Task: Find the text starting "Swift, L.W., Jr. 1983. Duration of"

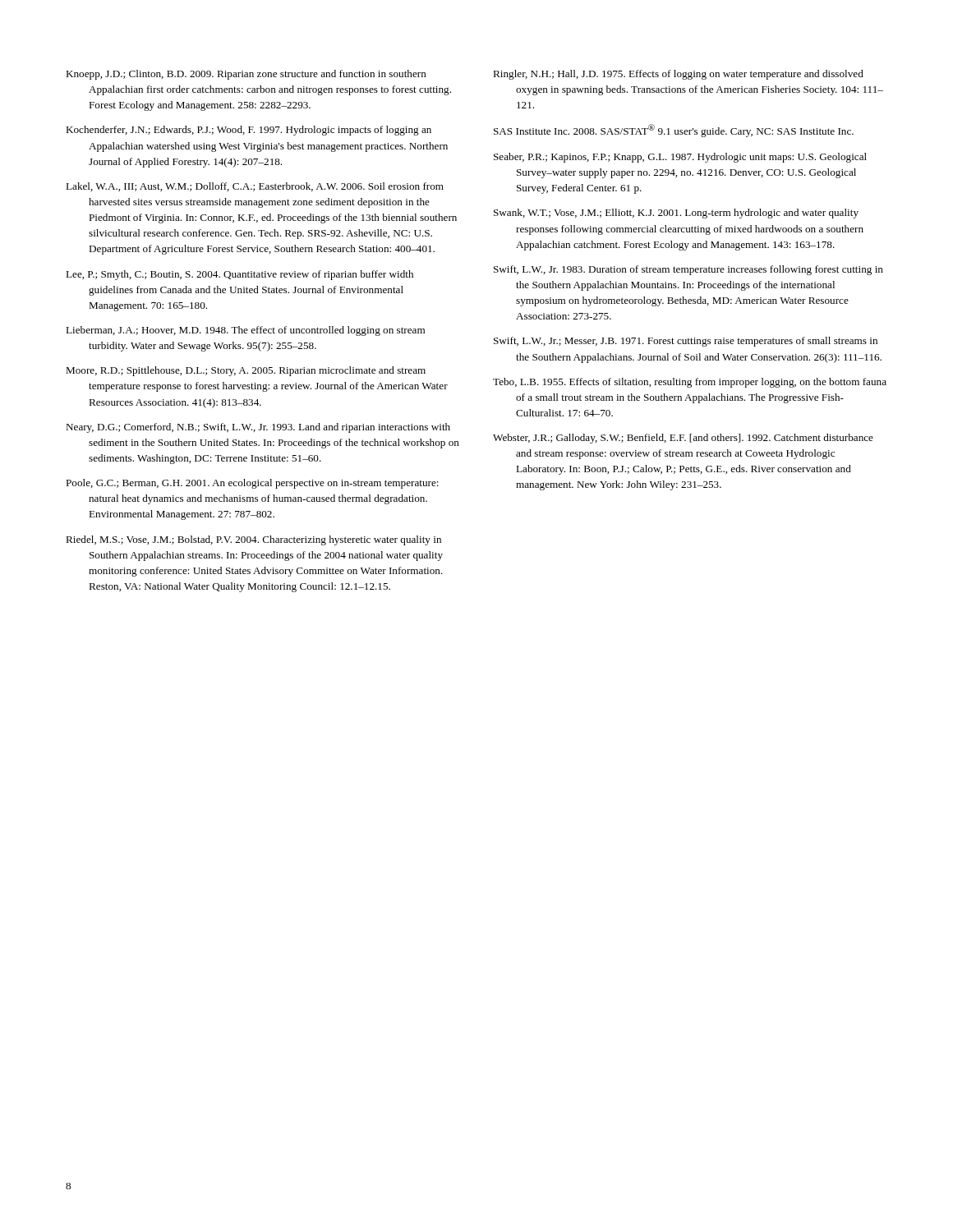Action: [688, 292]
